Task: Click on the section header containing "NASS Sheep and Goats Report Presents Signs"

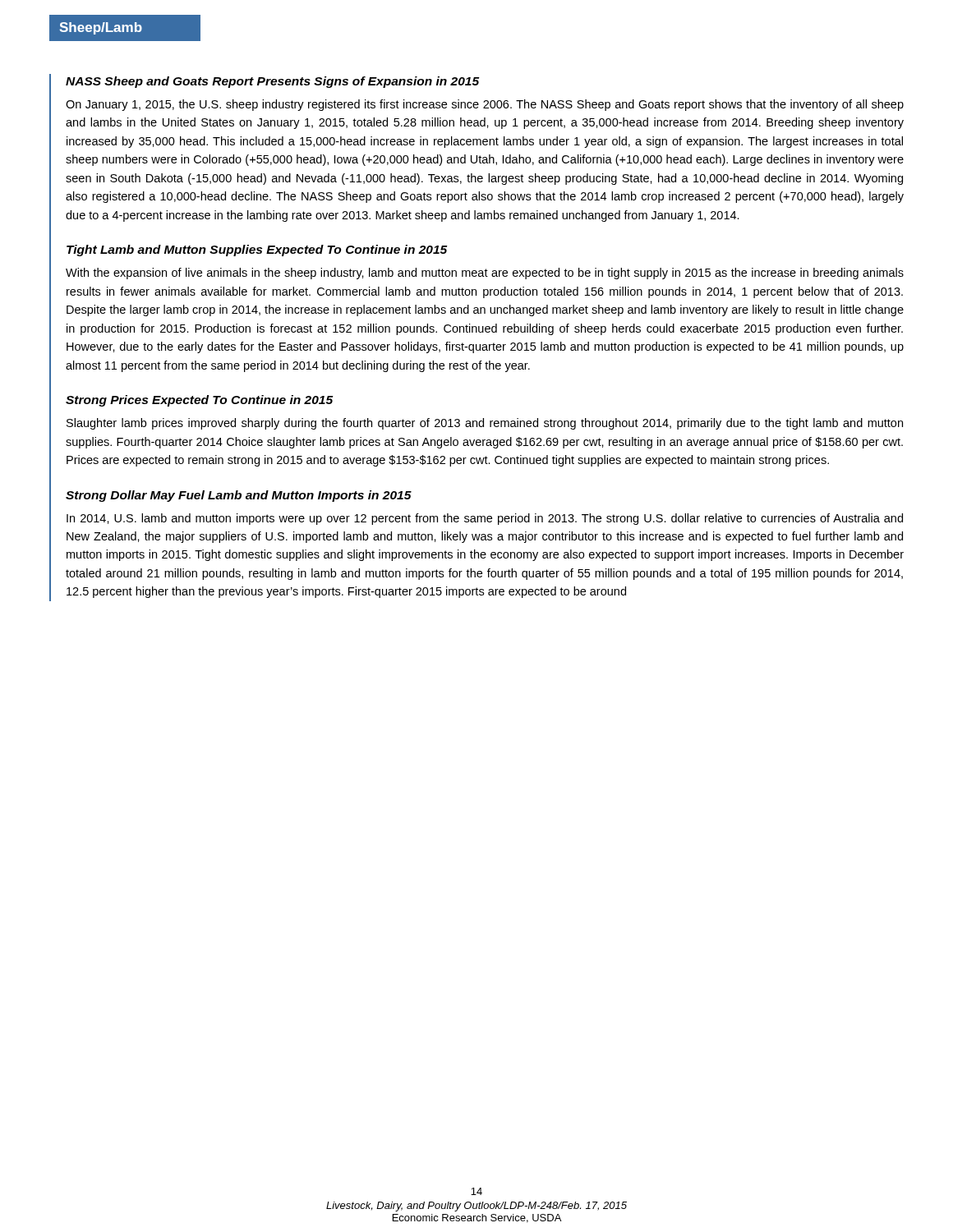Action: coord(272,81)
